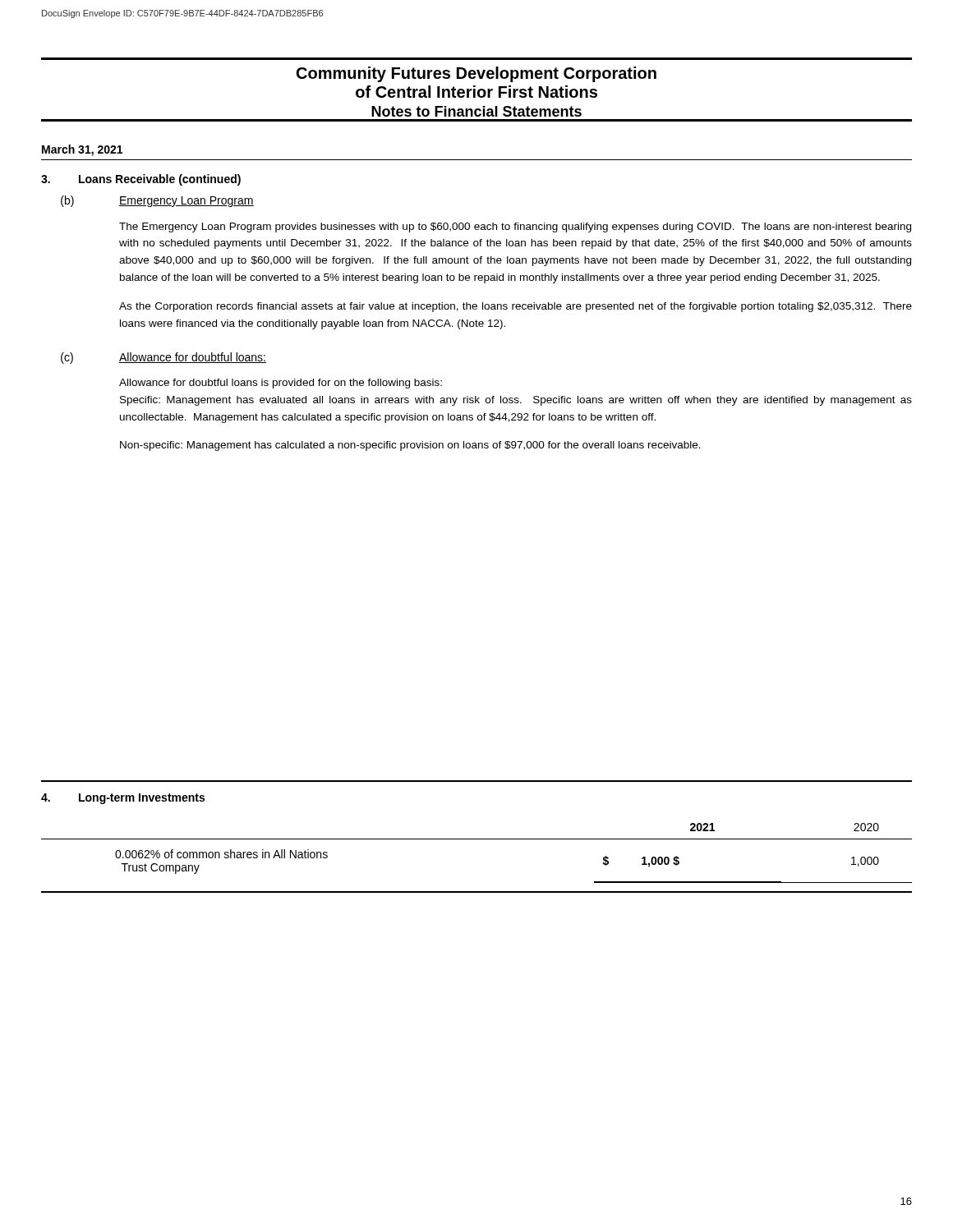Image resolution: width=953 pixels, height=1232 pixels.
Task: Locate the text block that reads "The Emergency Loan Program provides businesses with"
Action: [516, 252]
